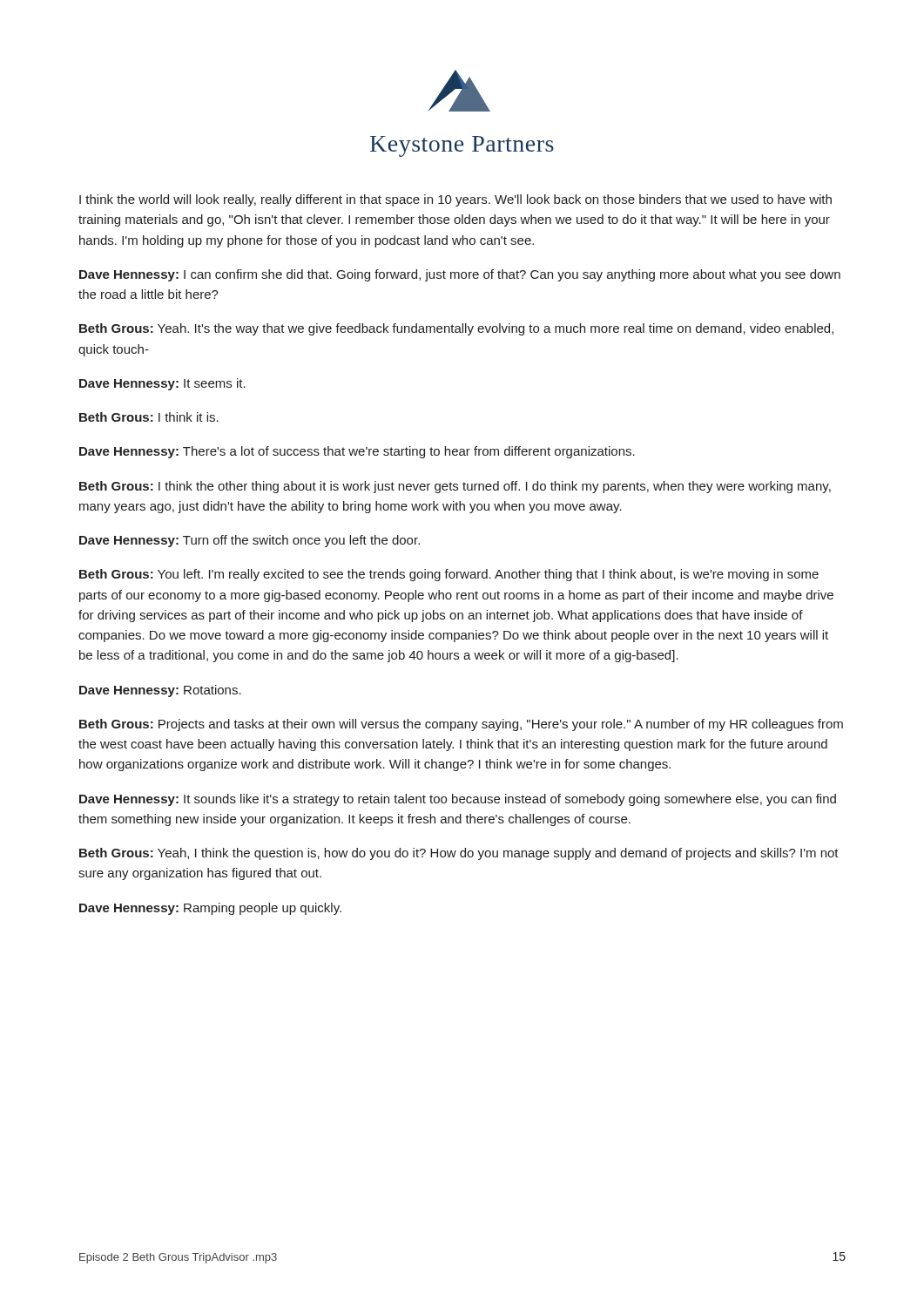Click the passage that begins "Beth Grous: I think the"
Screen dimensions: 1307x924
(x=455, y=495)
